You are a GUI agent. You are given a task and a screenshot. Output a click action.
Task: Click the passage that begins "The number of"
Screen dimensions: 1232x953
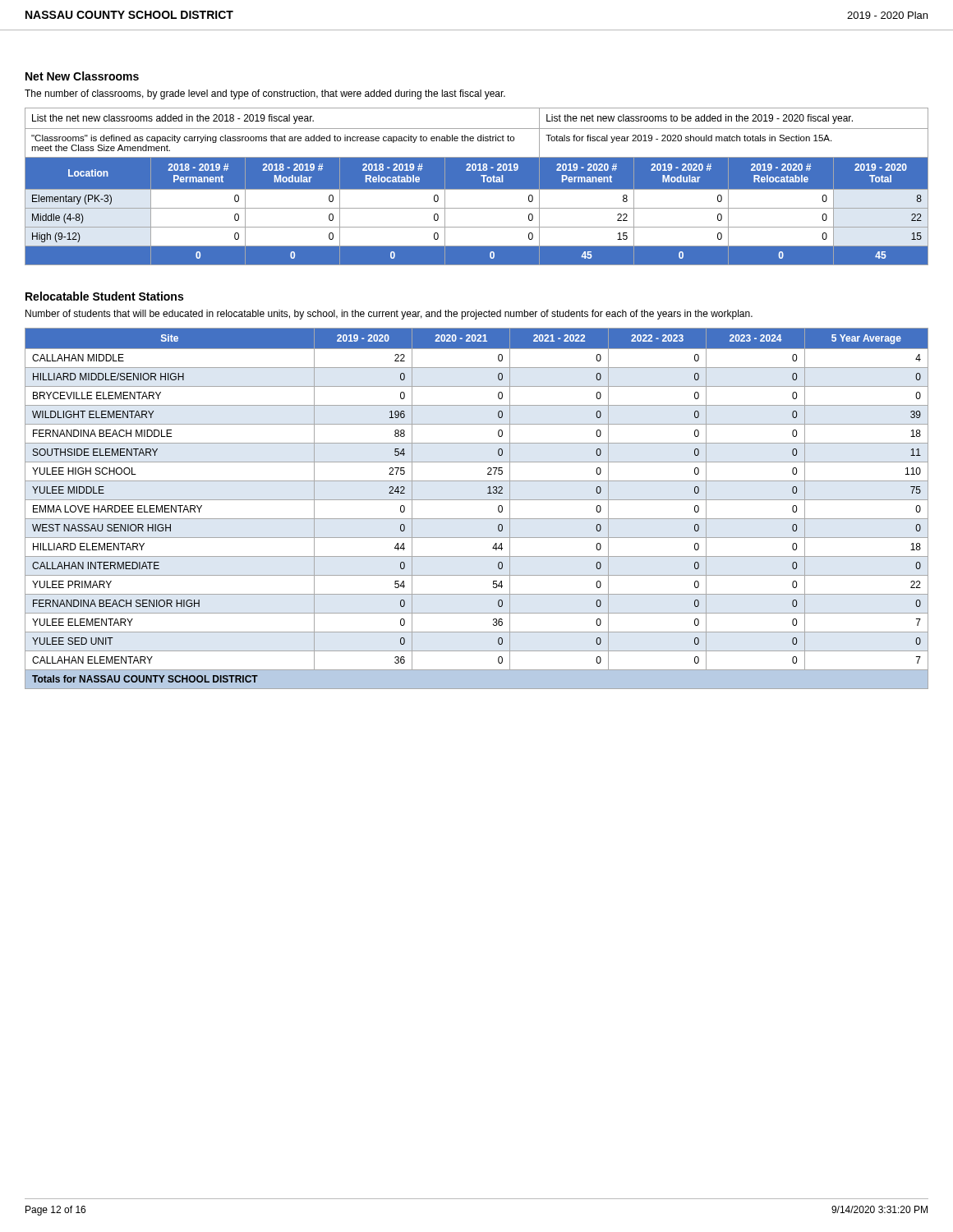coord(265,94)
